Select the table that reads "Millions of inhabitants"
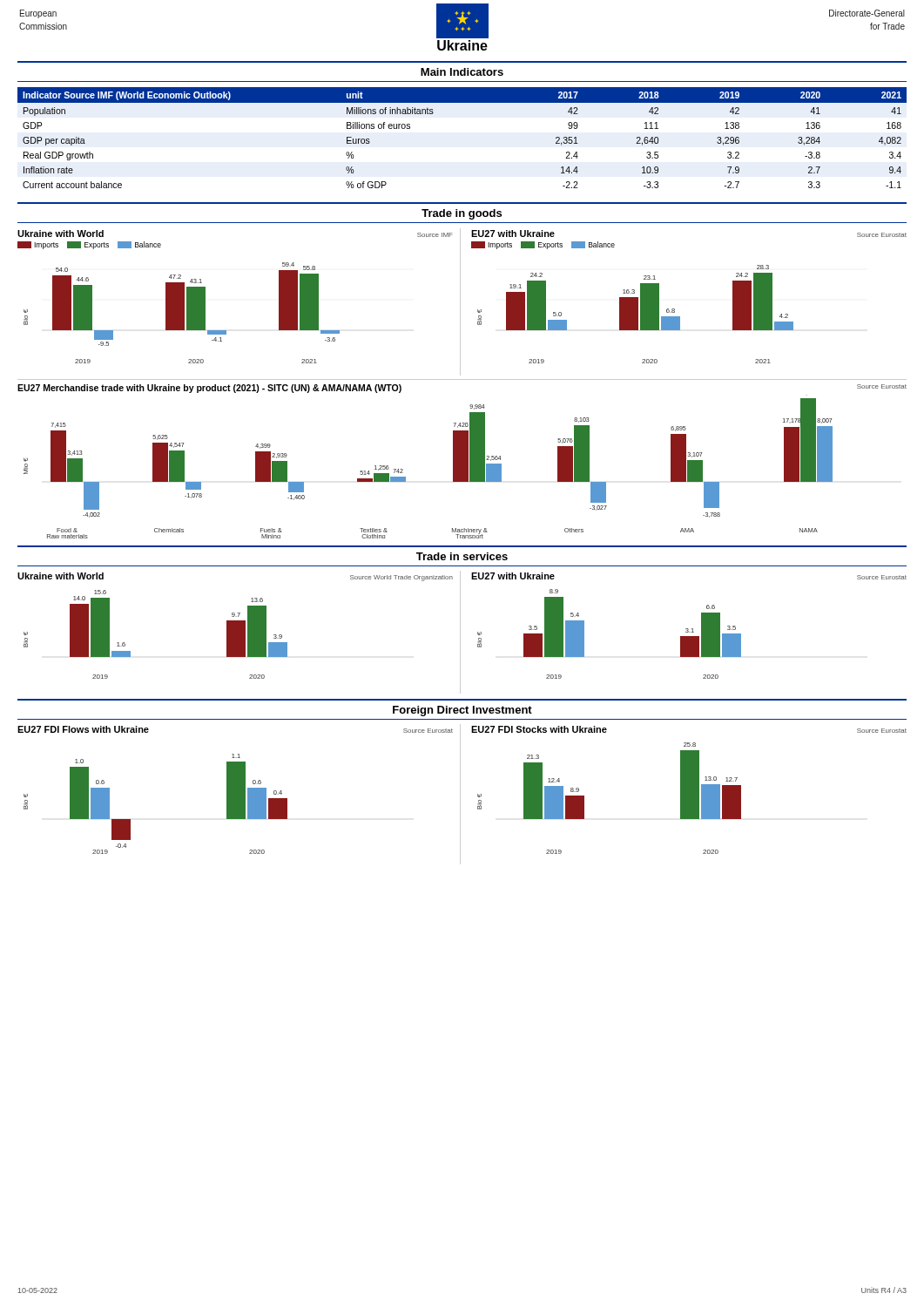This screenshot has width=924, height=1307. click(x=462, y=139)
